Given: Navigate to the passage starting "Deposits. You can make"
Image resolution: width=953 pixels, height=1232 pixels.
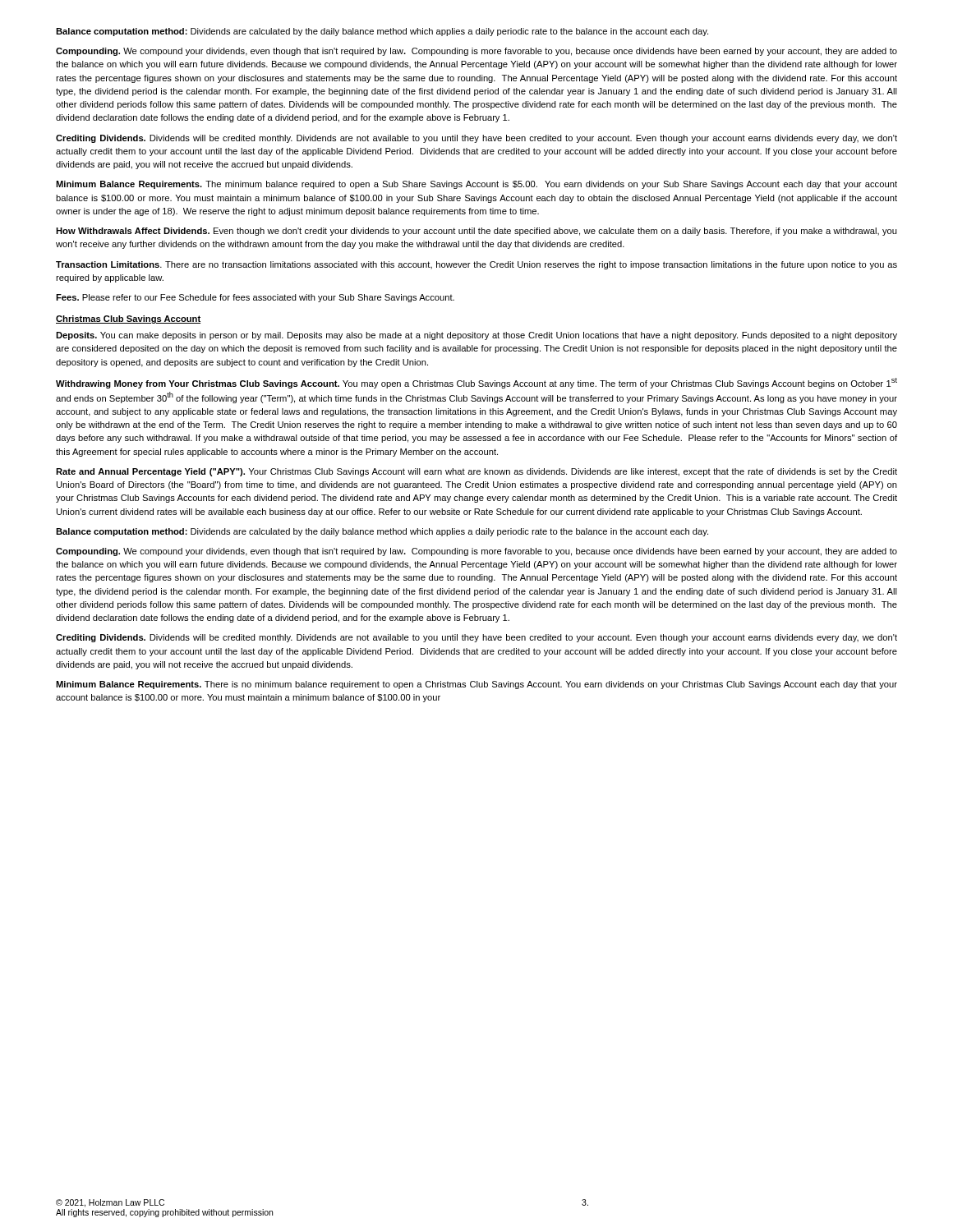Looking at the screenshot, I should click(476, 349).
